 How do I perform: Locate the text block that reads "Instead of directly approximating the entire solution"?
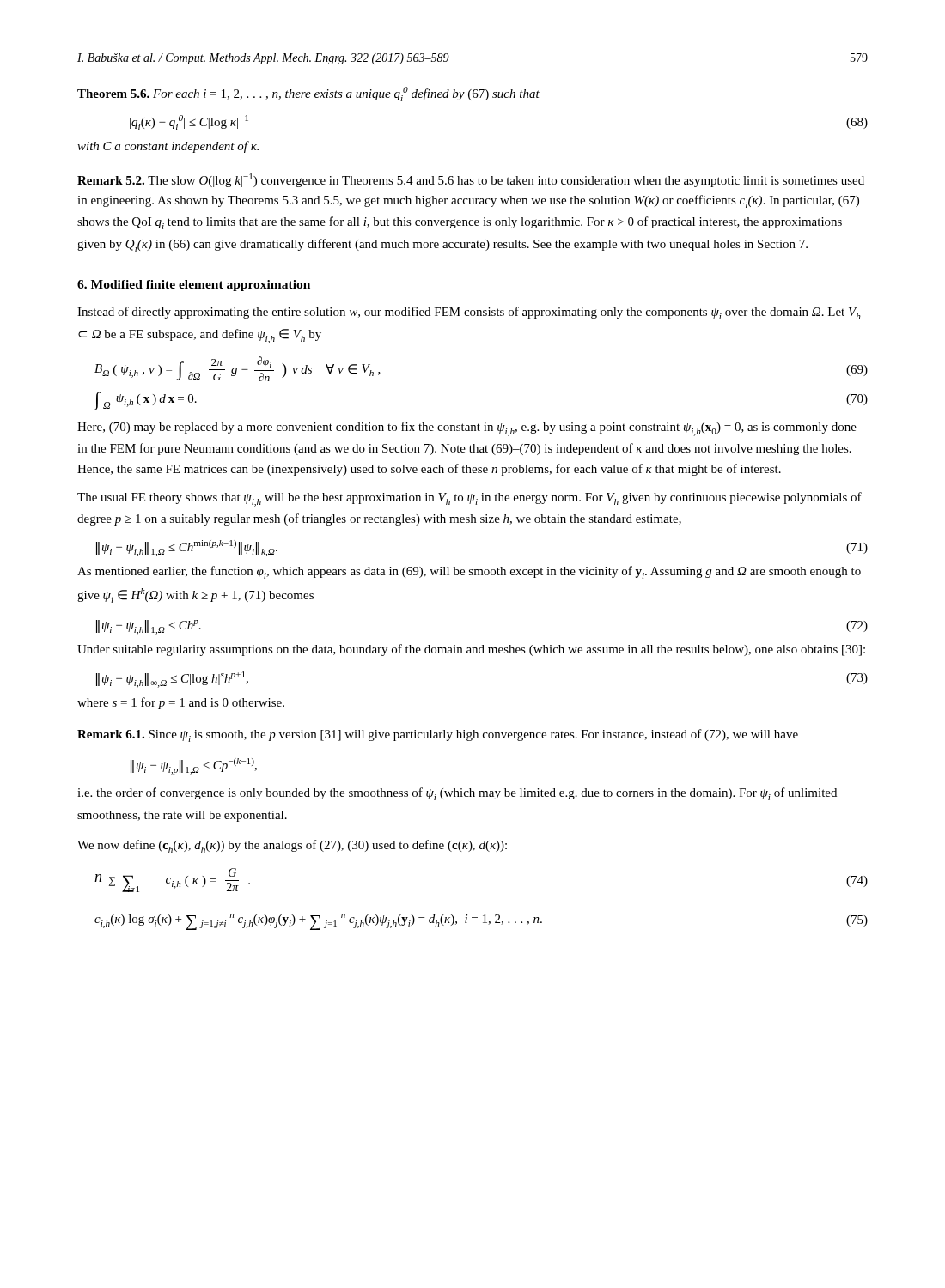coord(469,324)
